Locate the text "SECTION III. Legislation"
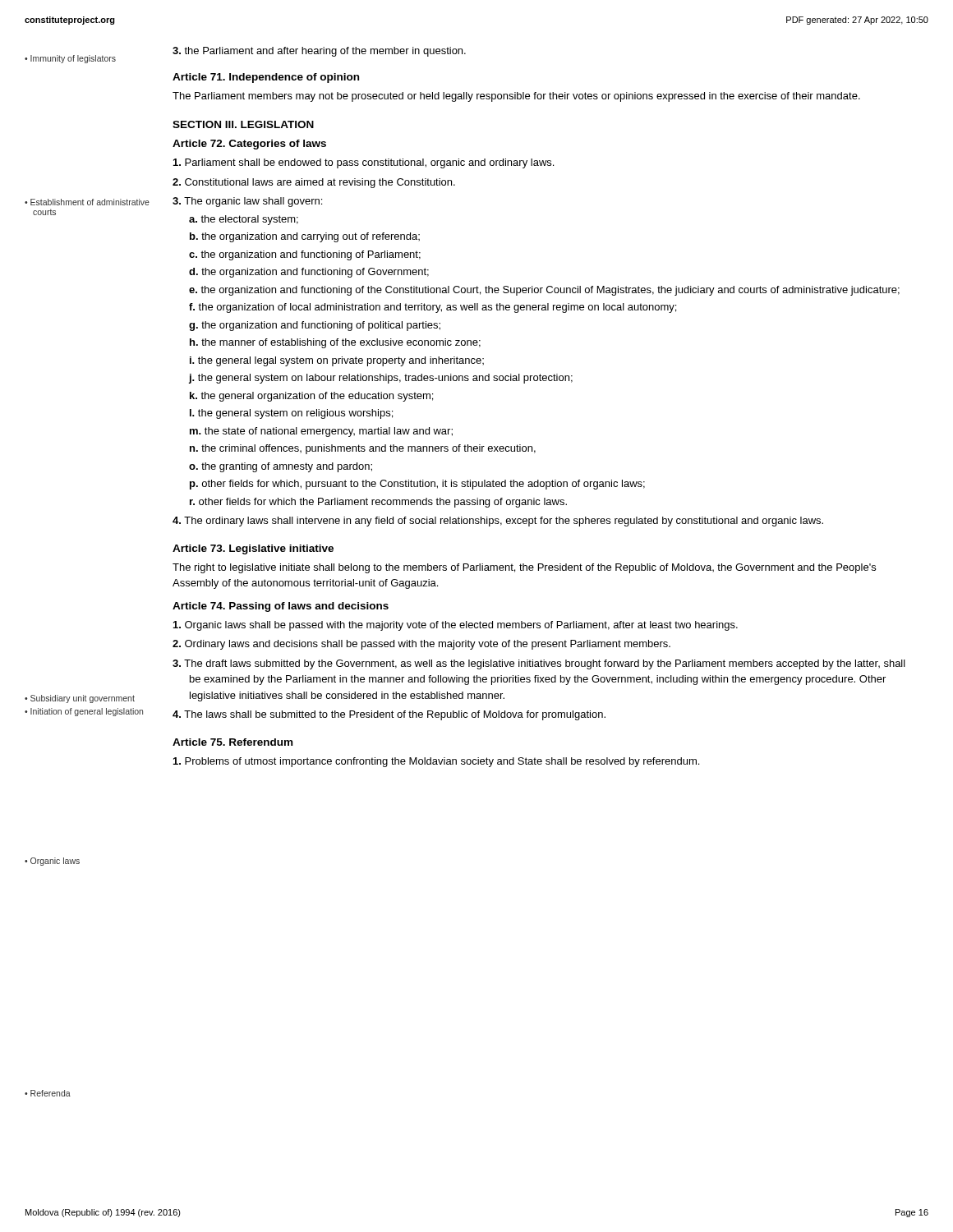This screenshot has height=1232, width=953. 243,124
